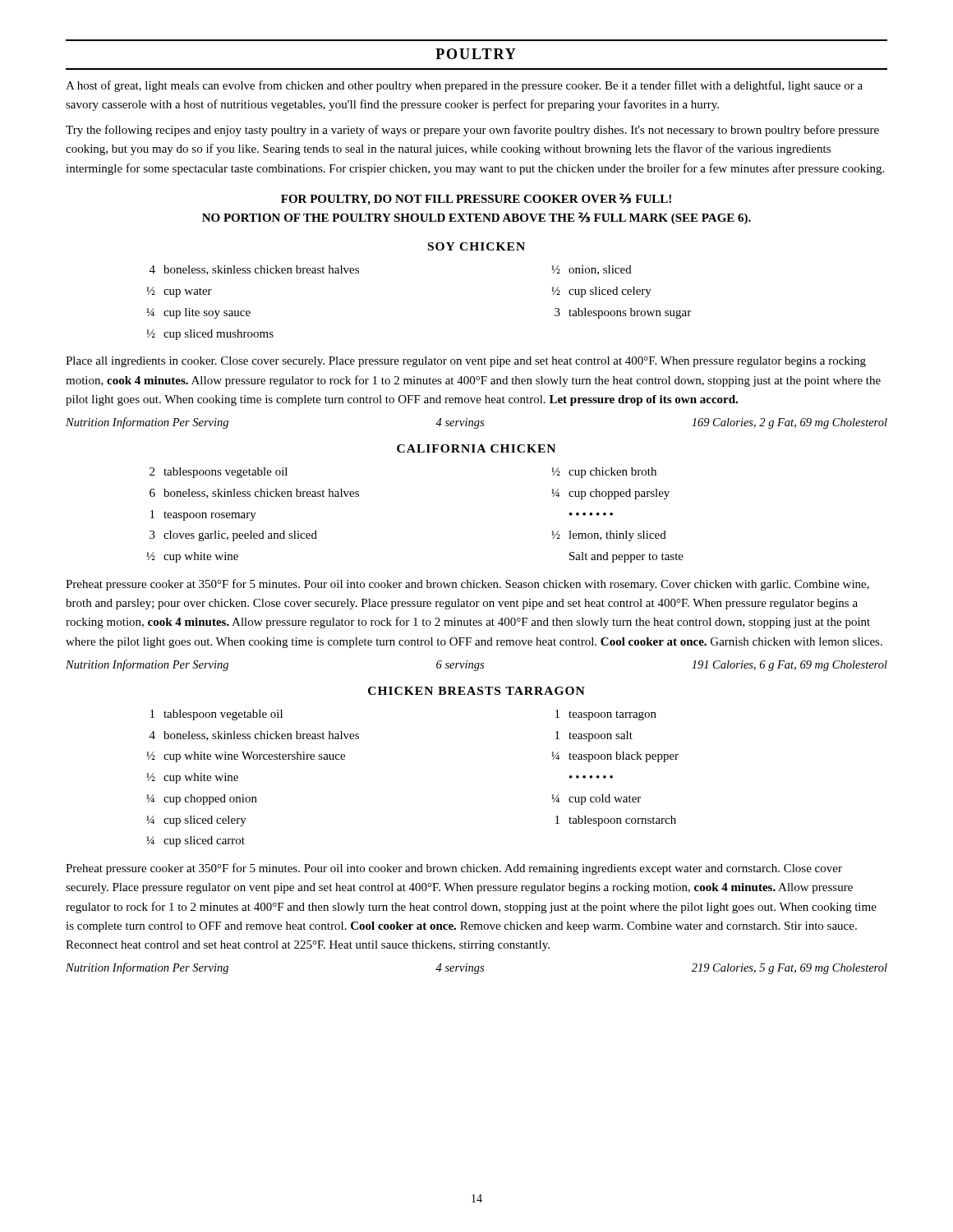This screenshot has width=953, height=1232.
Task: Point to the element starting "teaspoon rosemary"
Action: tap(210, 514)
